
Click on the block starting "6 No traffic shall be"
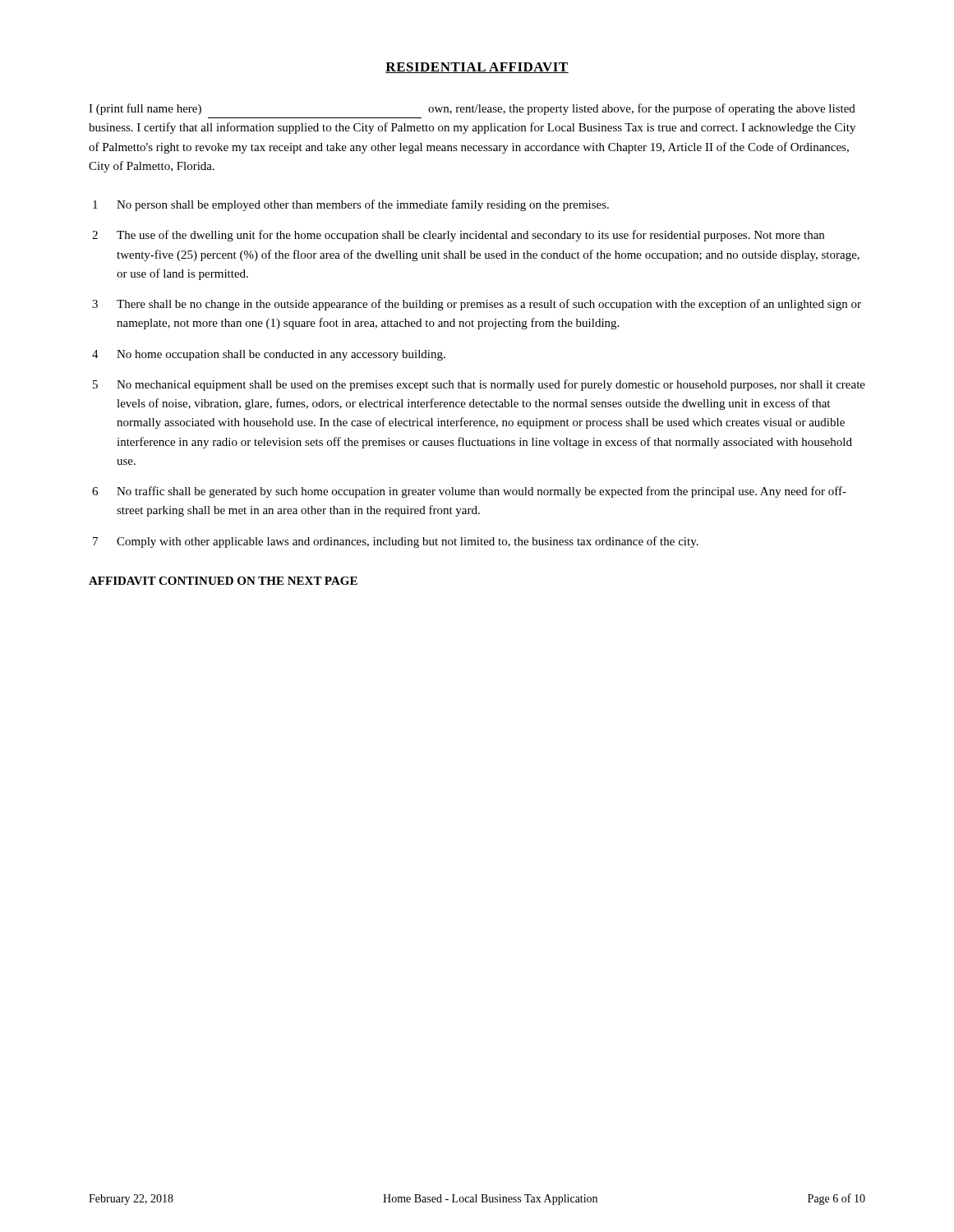coord(477,501)
